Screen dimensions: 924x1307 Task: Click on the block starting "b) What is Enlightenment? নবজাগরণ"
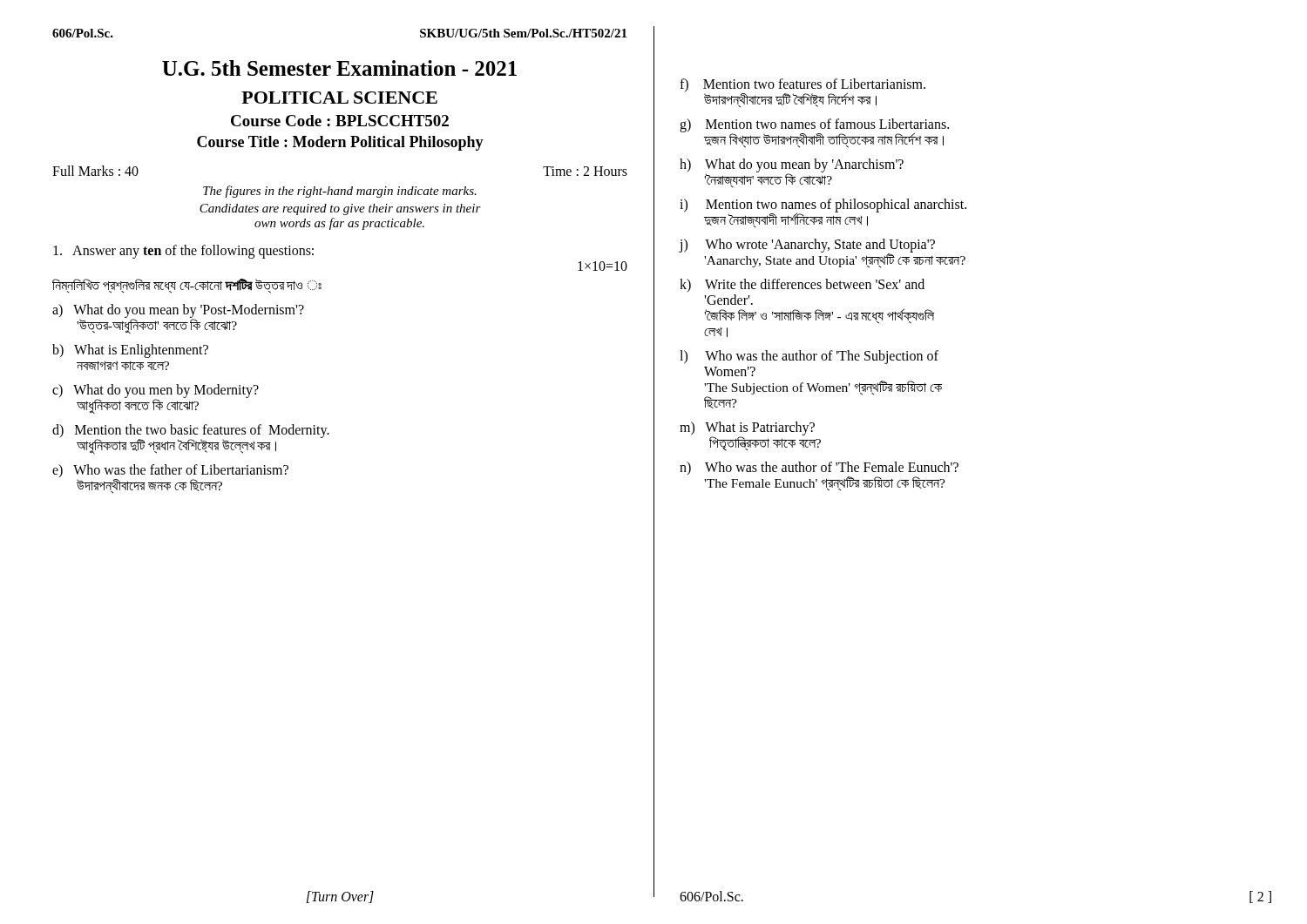[x=130, y=351]
